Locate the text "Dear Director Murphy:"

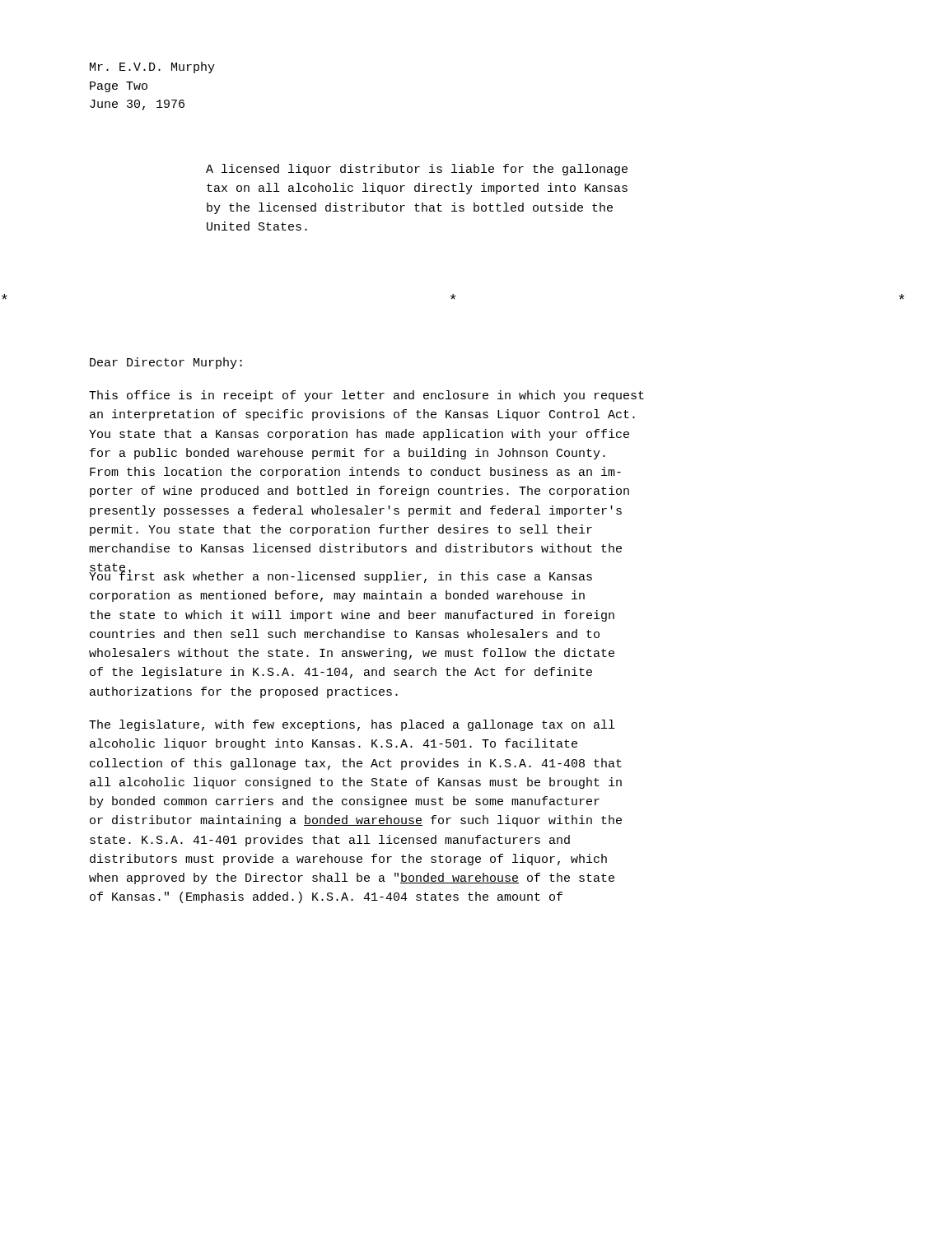coord(167,364)
